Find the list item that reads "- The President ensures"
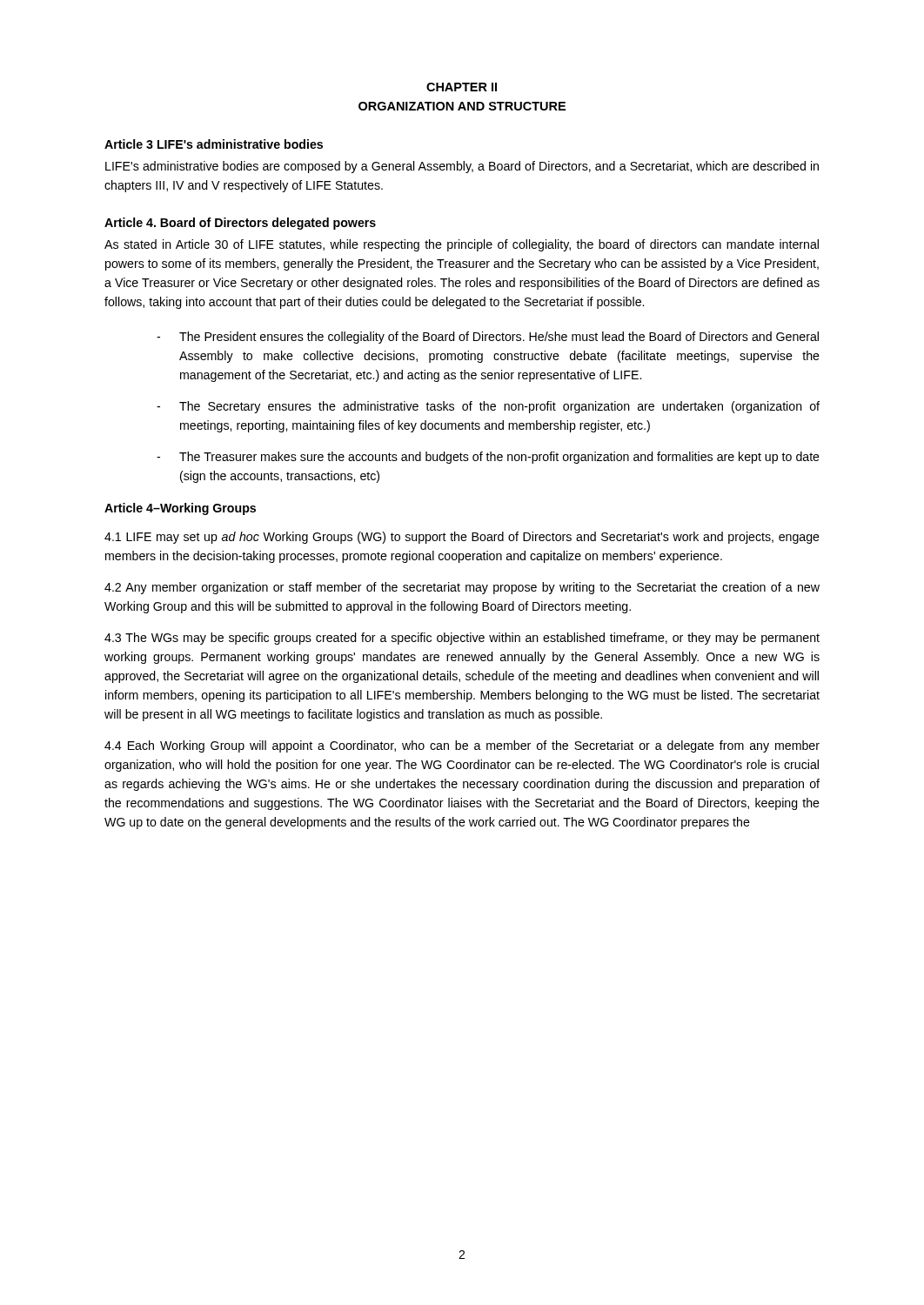The image size is (924, 1305). [488, 355]
